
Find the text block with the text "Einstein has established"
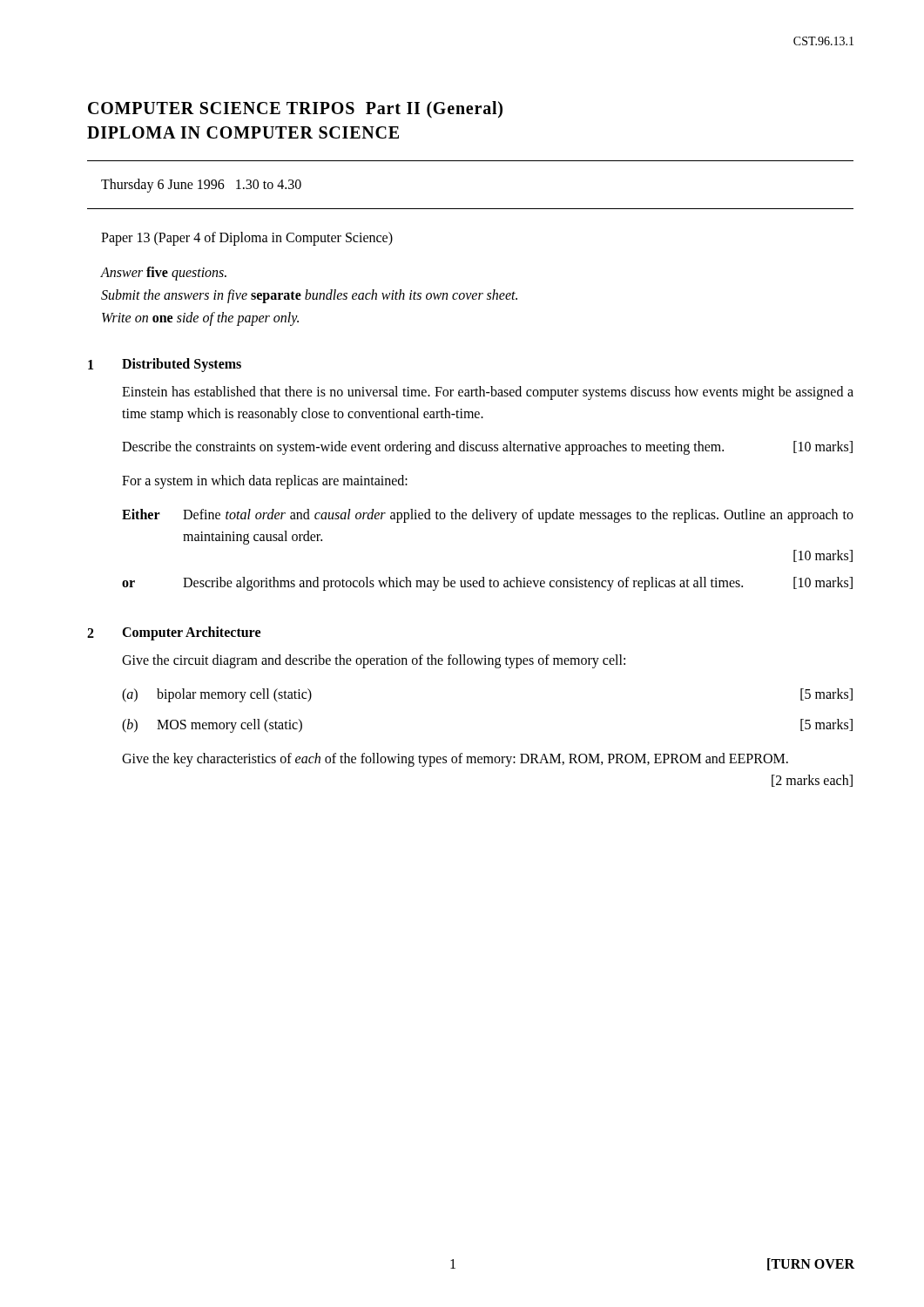(x=488, y=402)
